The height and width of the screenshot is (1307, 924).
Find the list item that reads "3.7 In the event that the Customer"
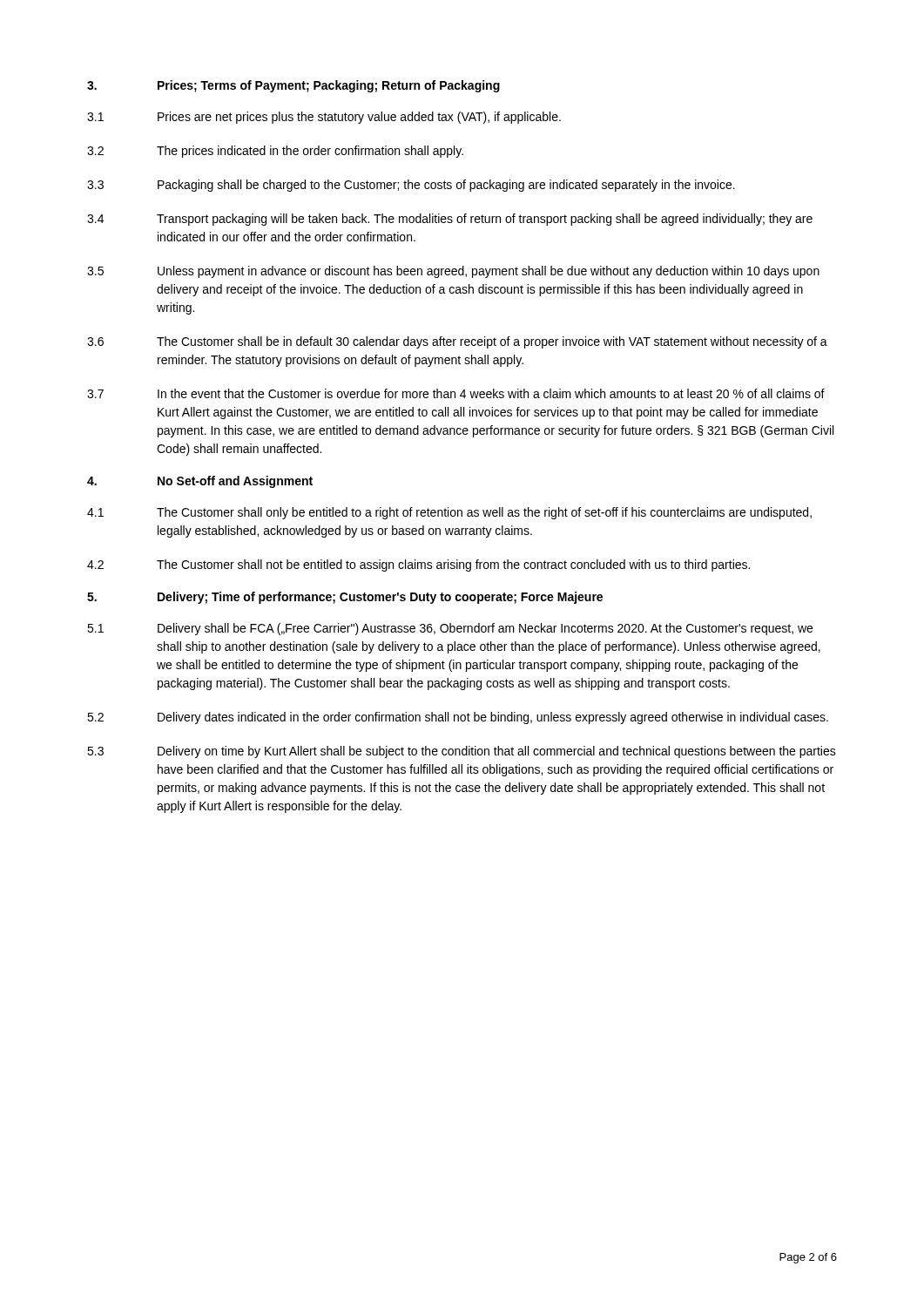(462, 422)
